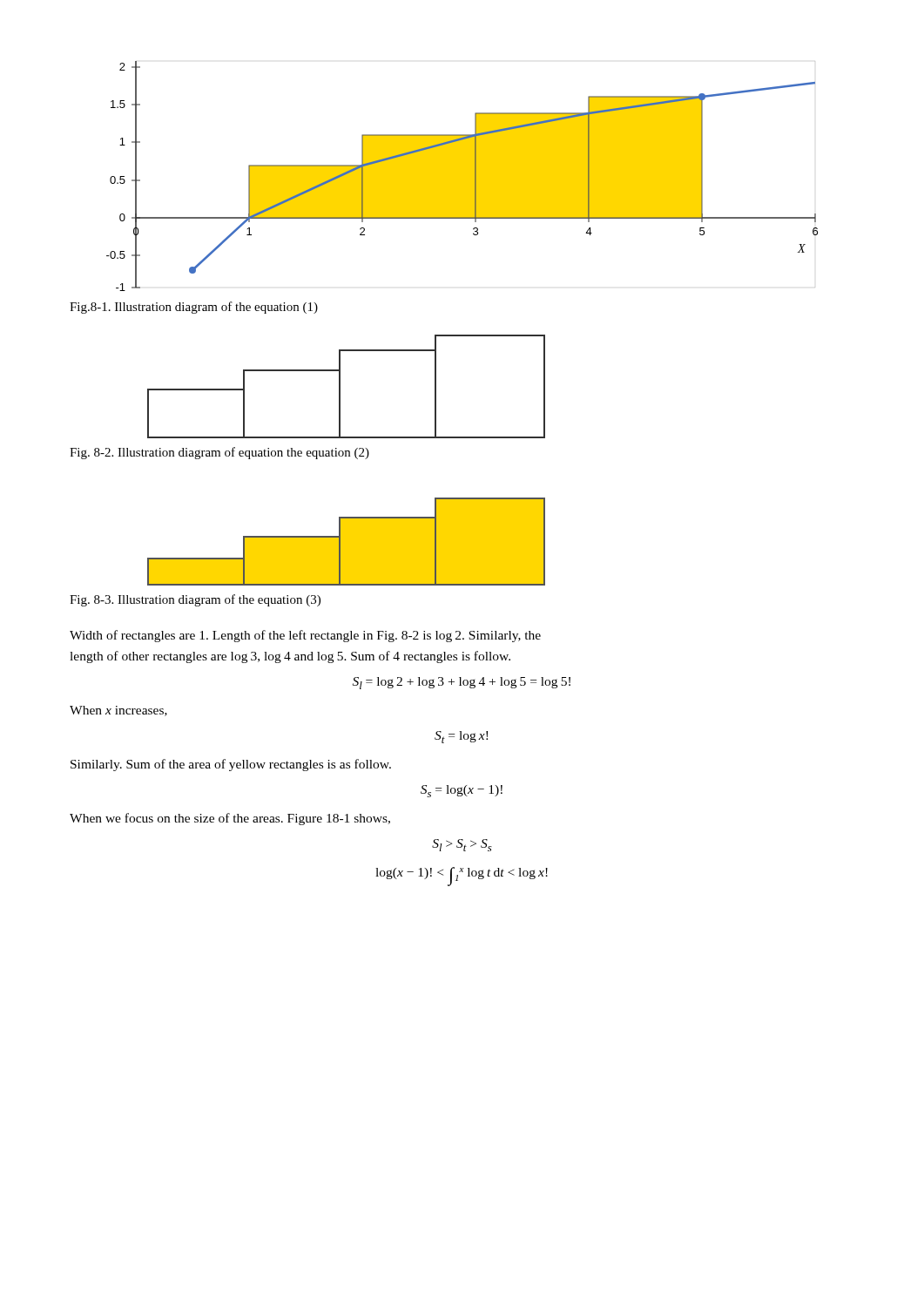Image resolution: width=924 pixels, height=1307 pixels.
Task: Click the passage that begins "Width of rectangles are 1. Length of"
Action: click(x=305, y=645)
